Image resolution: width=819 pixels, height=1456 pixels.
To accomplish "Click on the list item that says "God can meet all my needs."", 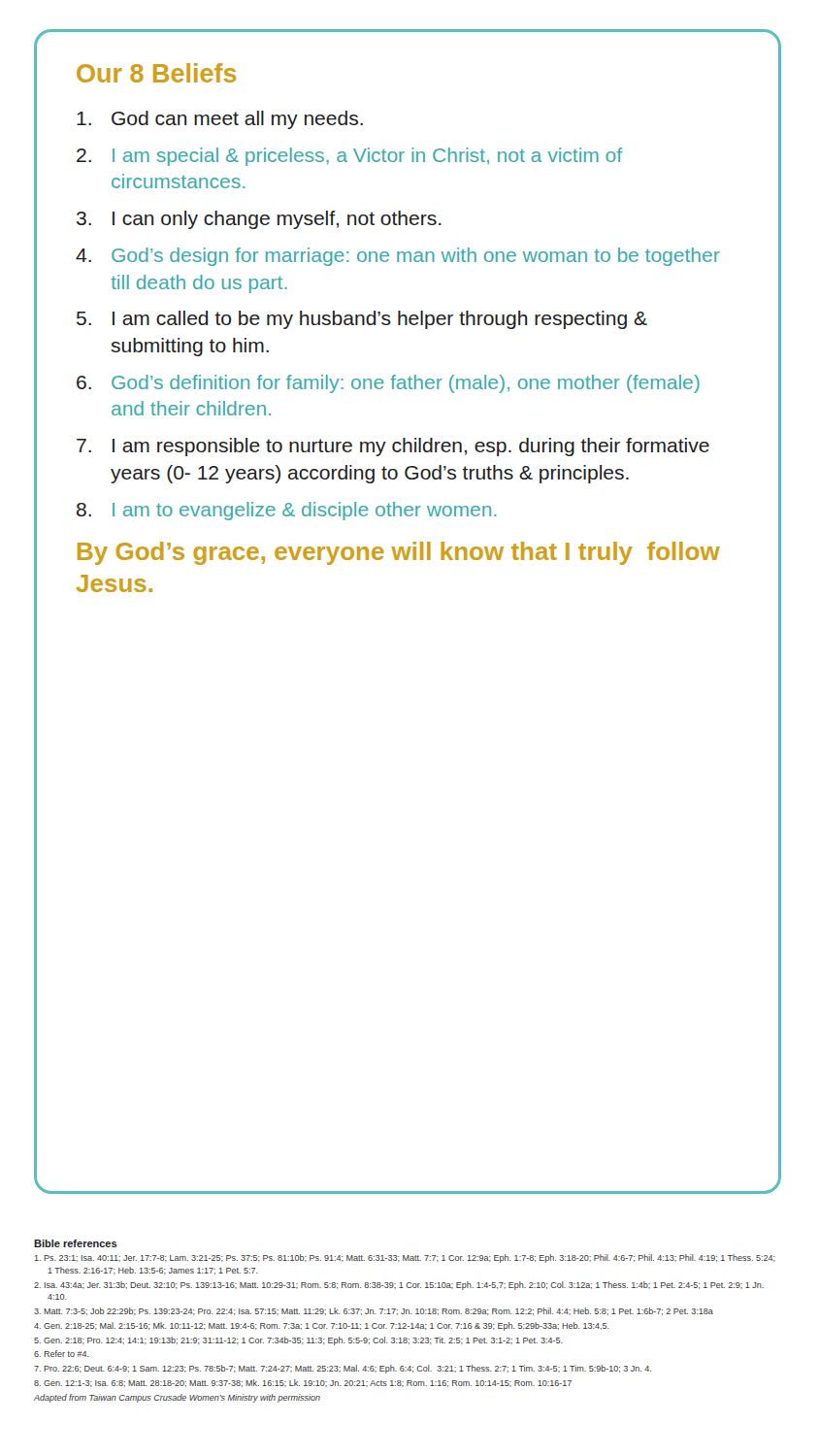I will pos(220,118).
